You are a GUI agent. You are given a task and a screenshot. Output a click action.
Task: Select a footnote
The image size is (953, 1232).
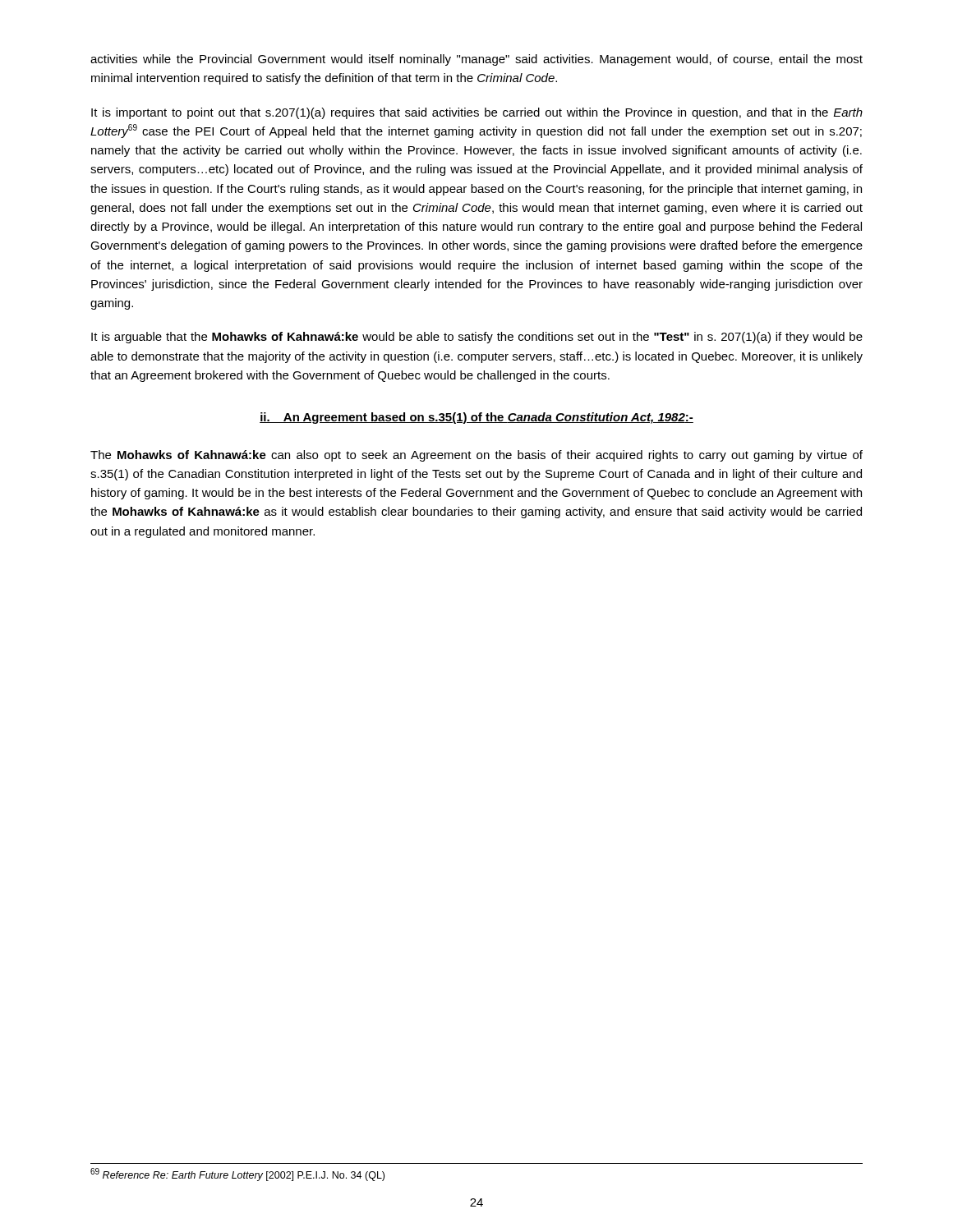[238, 1174]
